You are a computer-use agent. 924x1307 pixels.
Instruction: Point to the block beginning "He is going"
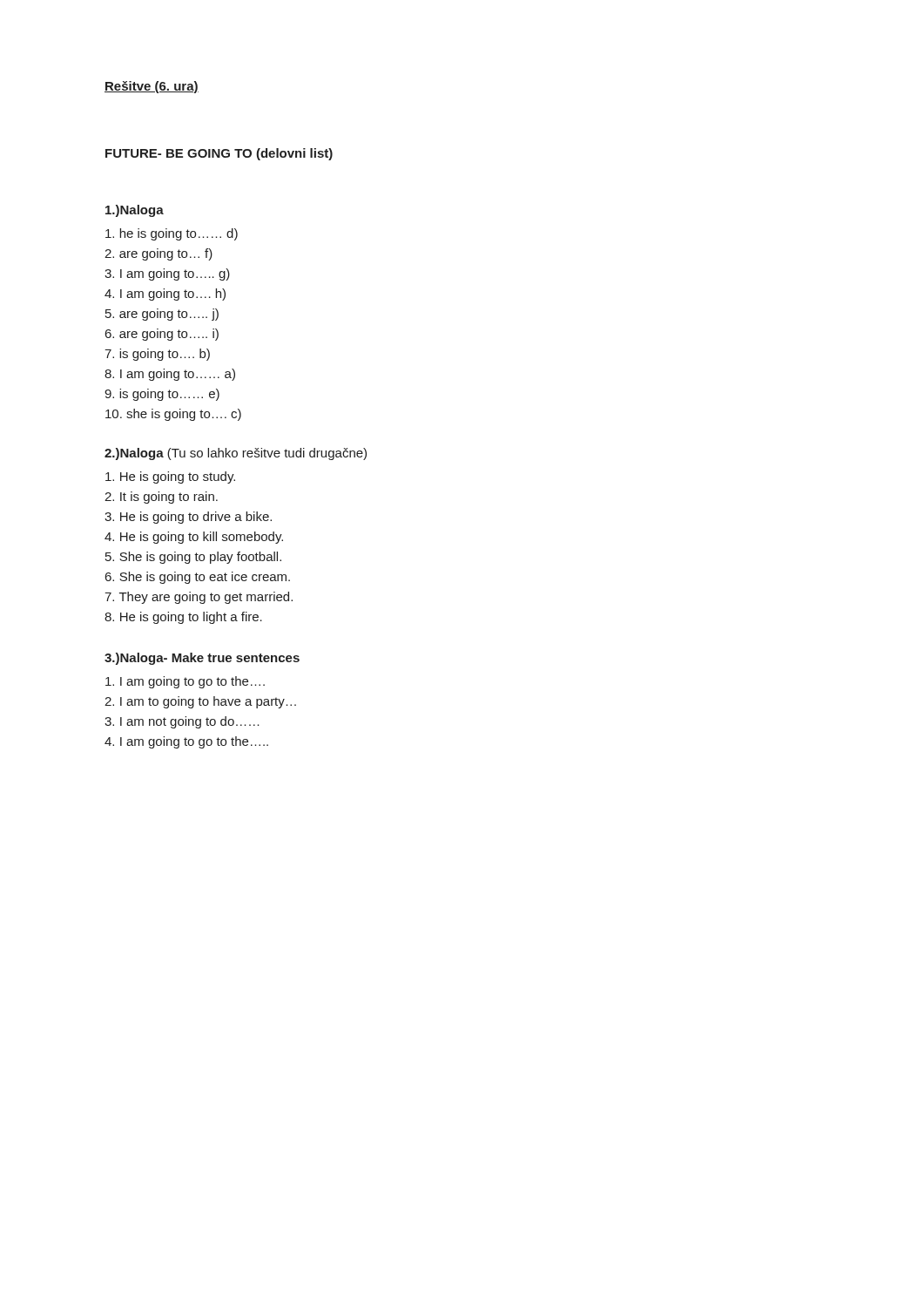point(170,476)
